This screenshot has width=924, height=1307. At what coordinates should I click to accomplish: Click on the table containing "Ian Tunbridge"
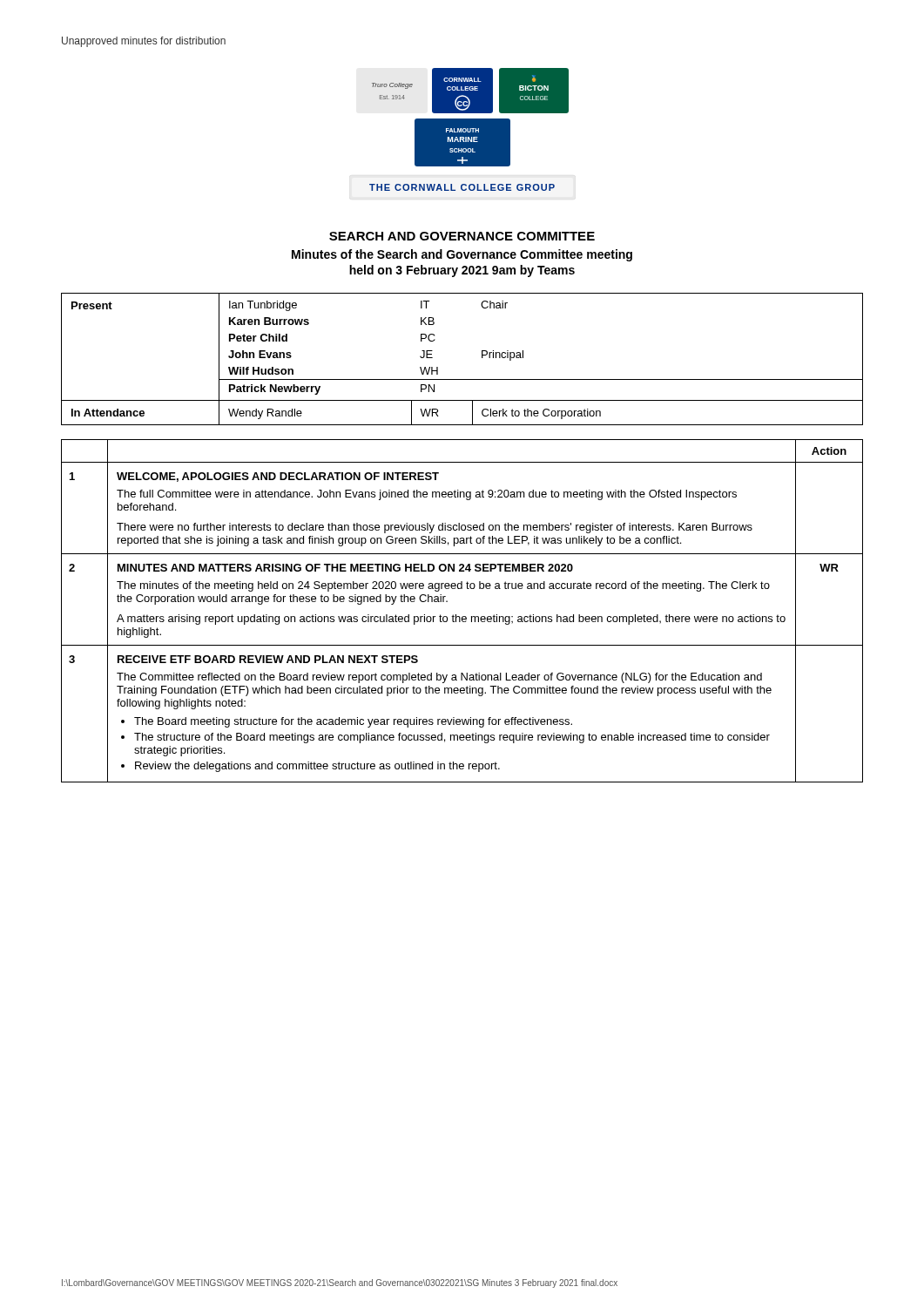(462, 359)
